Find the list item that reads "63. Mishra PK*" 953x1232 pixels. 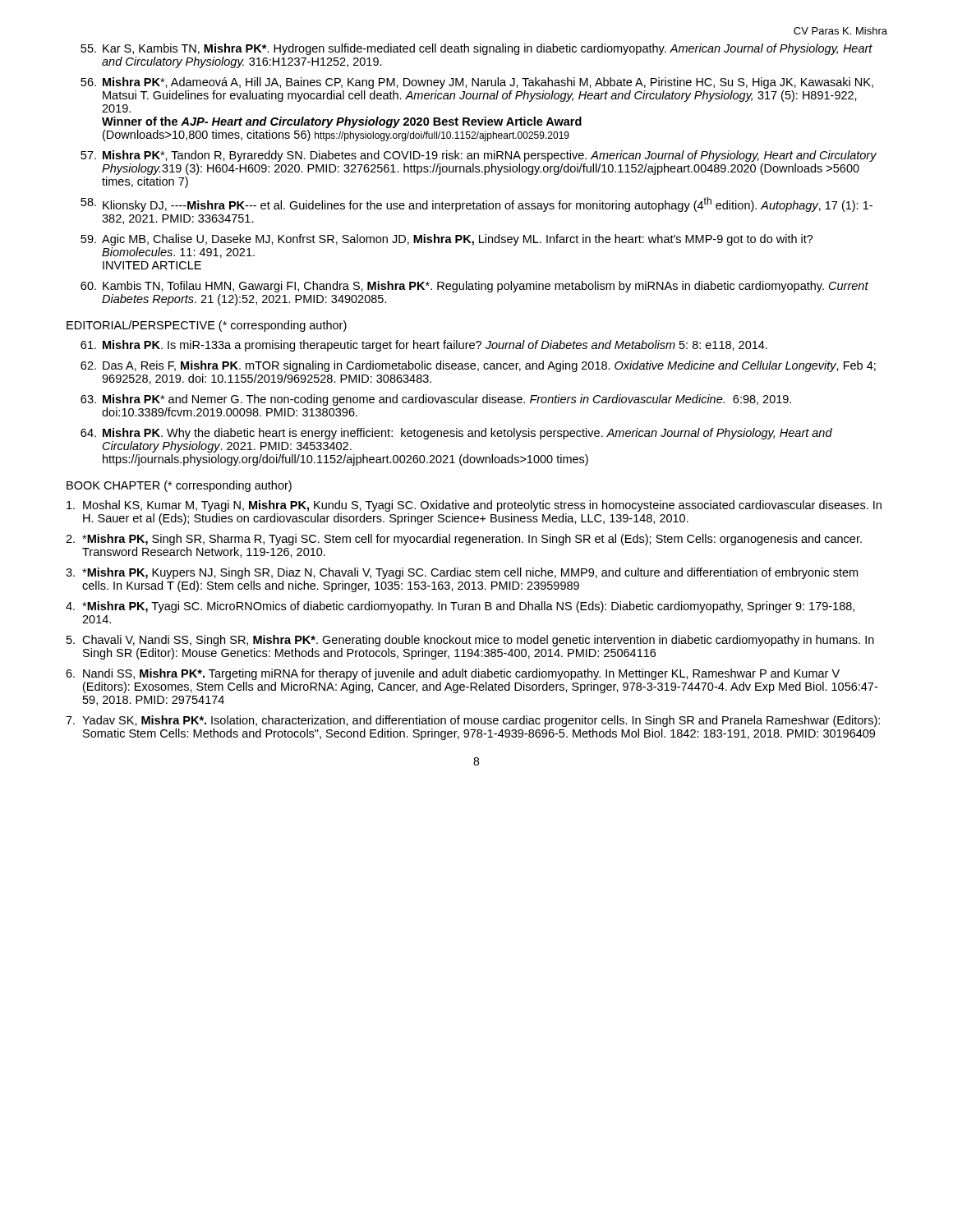(x=476, y=406)
